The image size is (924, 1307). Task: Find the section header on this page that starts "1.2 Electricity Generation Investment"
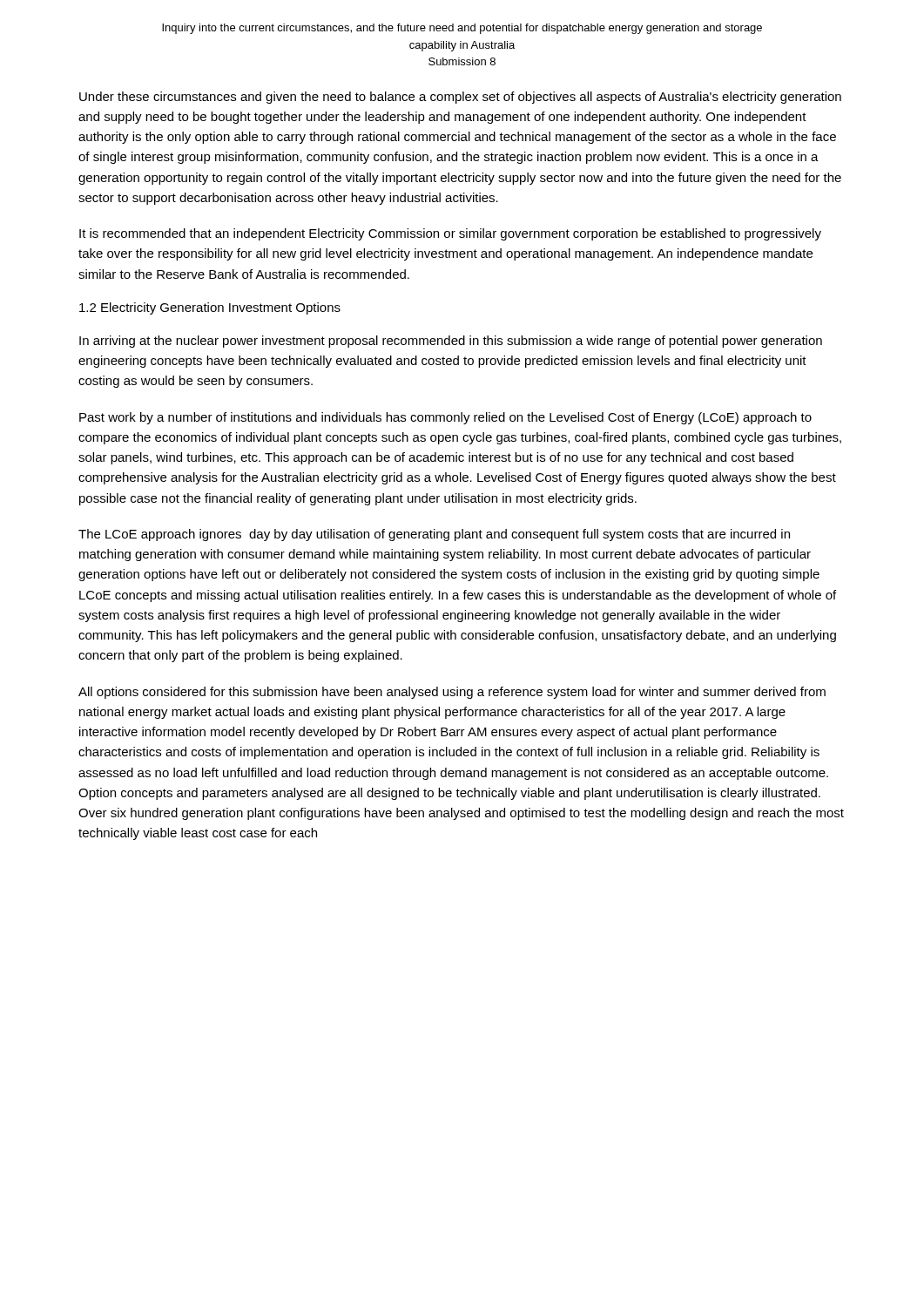click(209, 307)
